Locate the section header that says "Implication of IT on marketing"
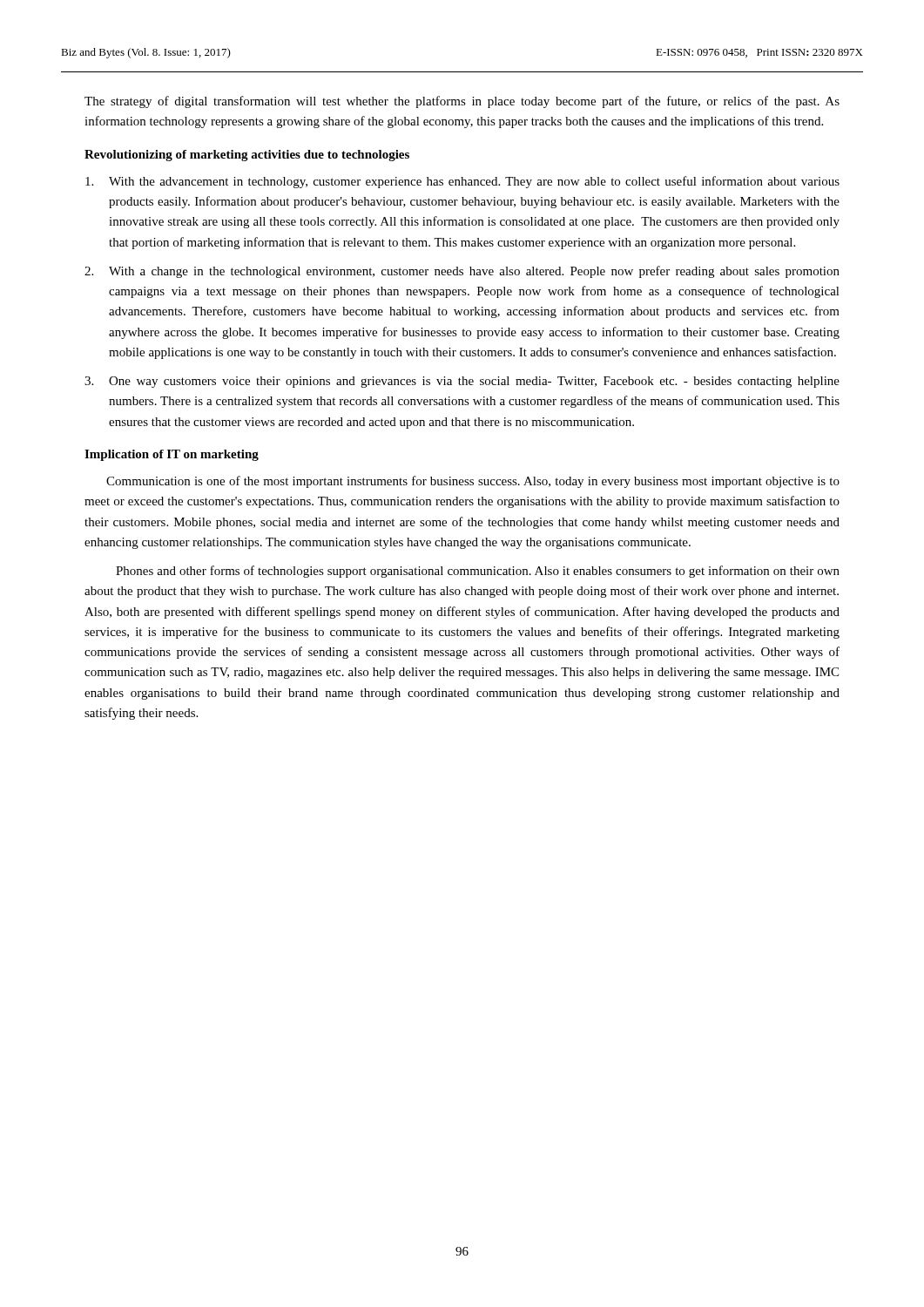924x1307 pixels. click(171, 454)
